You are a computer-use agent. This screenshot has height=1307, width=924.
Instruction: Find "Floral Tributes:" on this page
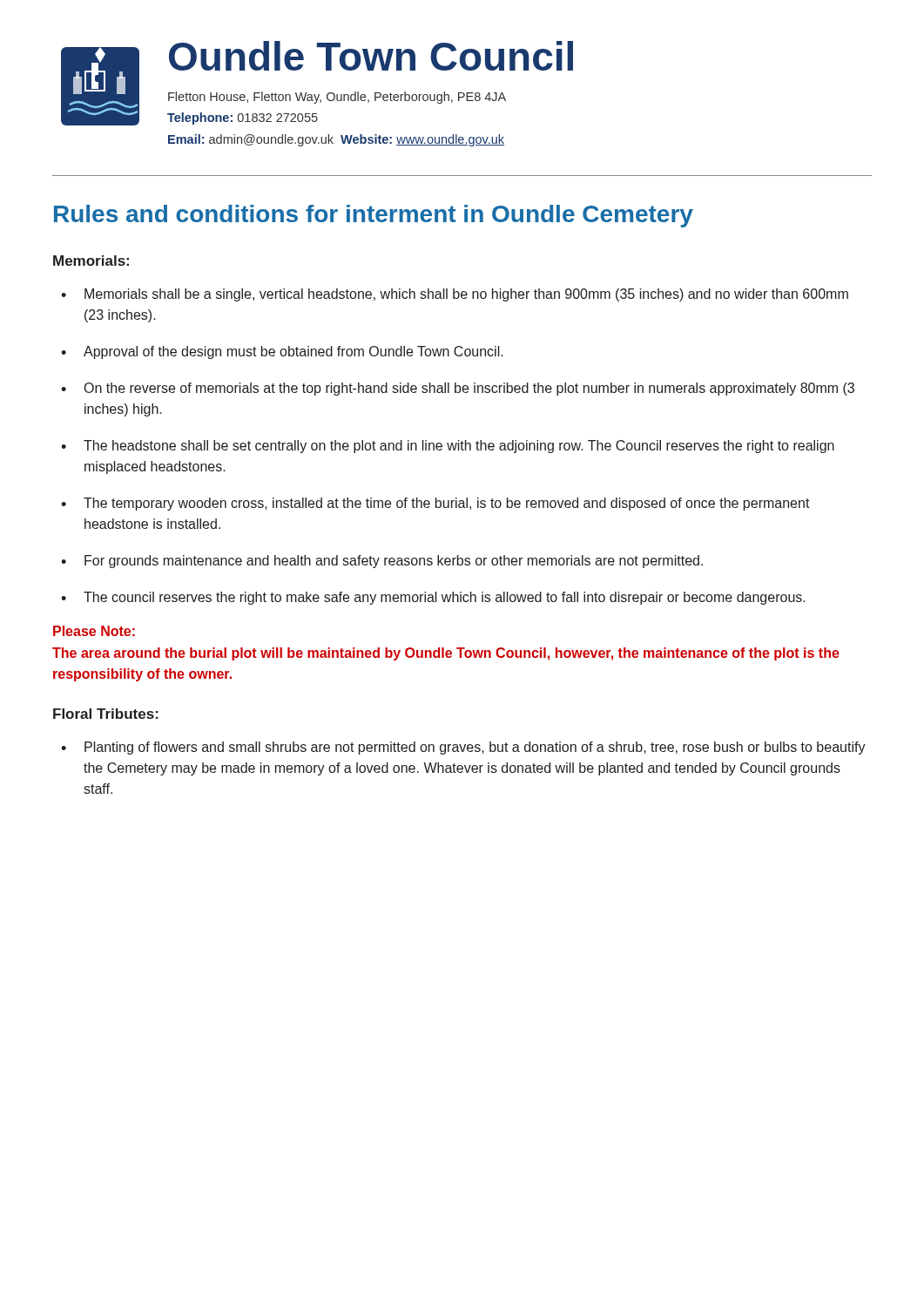[106, 714]
